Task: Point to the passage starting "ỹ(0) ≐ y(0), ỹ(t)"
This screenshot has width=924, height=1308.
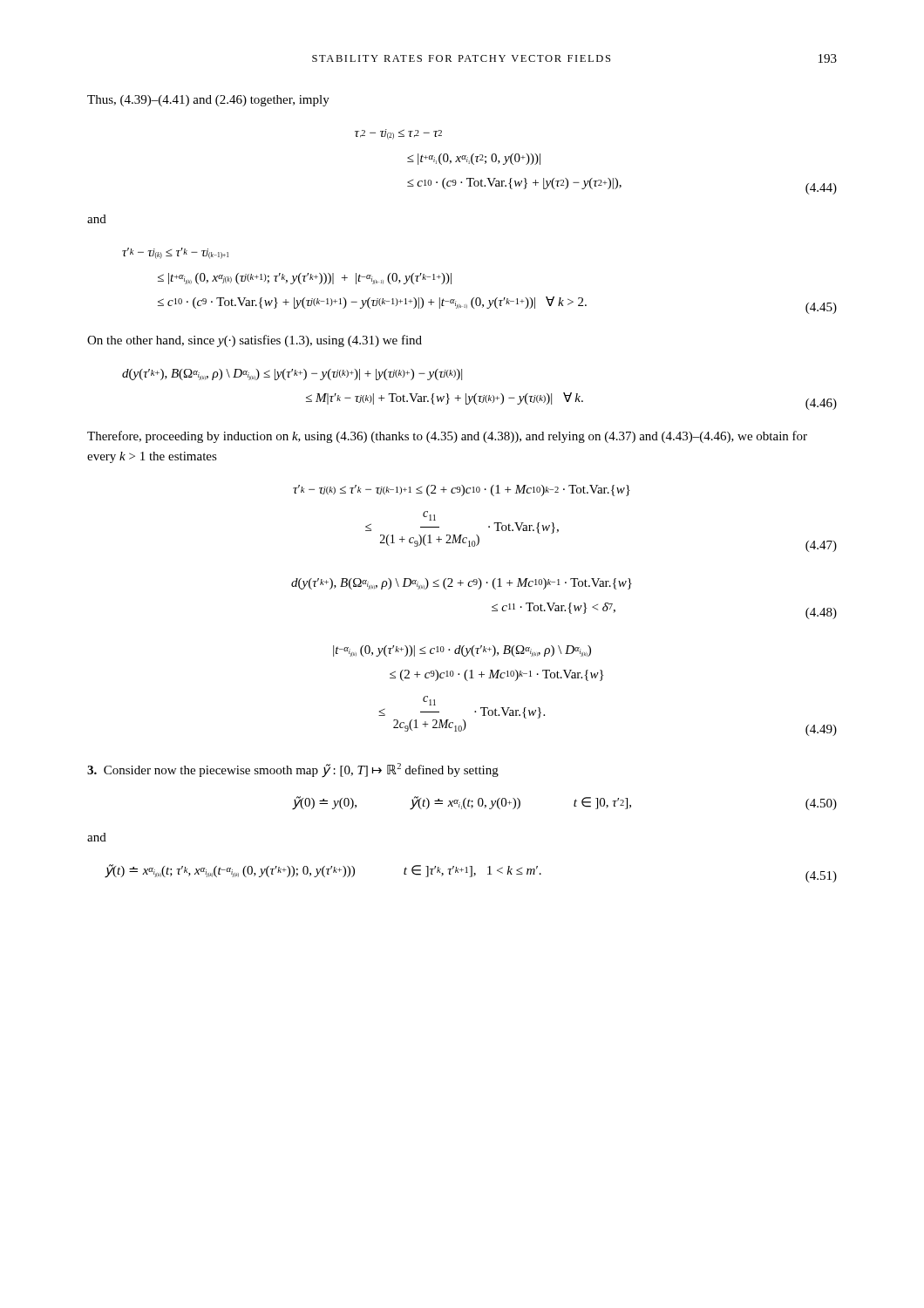Action: (x=462, y=803)
